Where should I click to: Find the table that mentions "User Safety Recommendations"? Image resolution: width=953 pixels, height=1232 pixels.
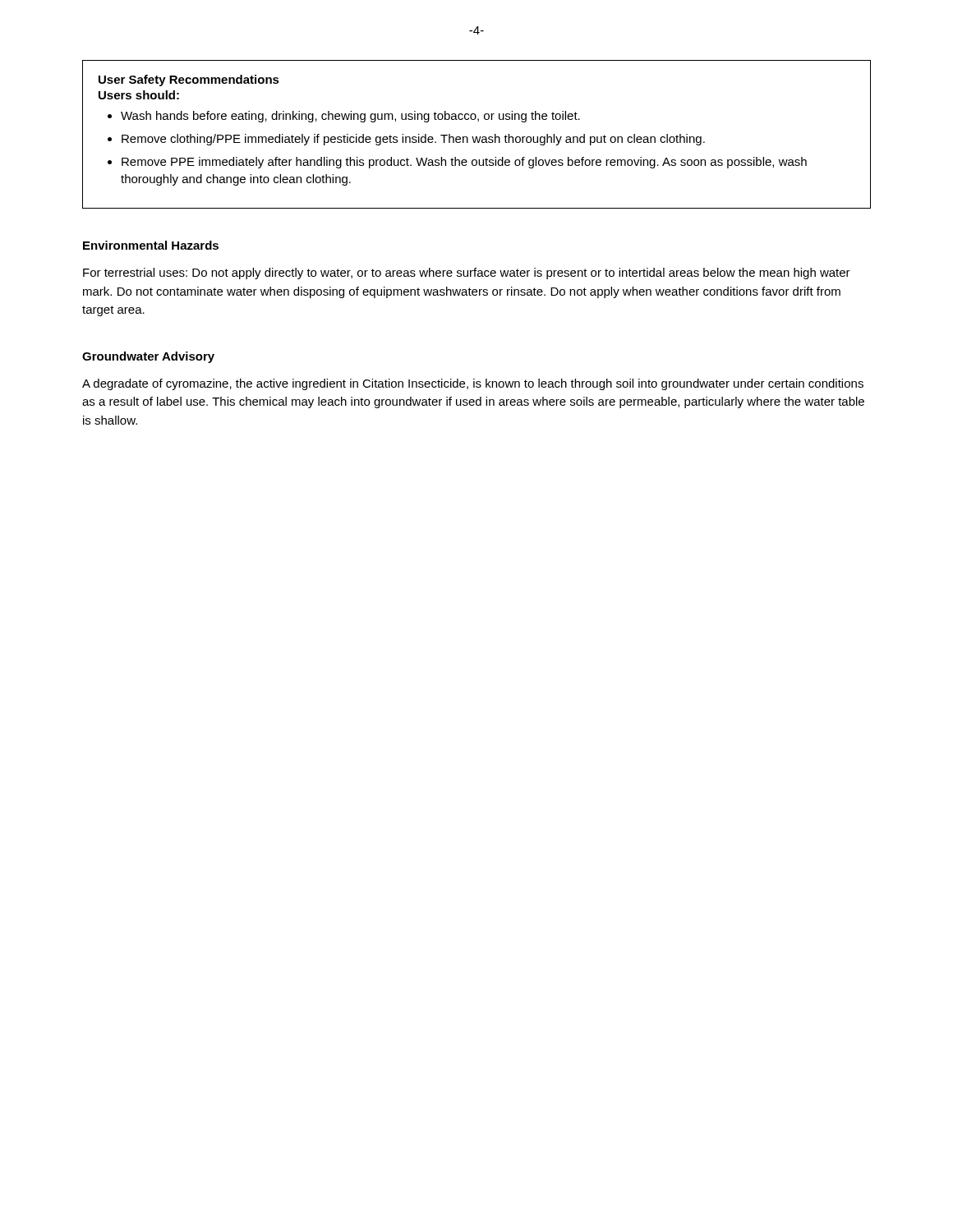coord(476,134)
